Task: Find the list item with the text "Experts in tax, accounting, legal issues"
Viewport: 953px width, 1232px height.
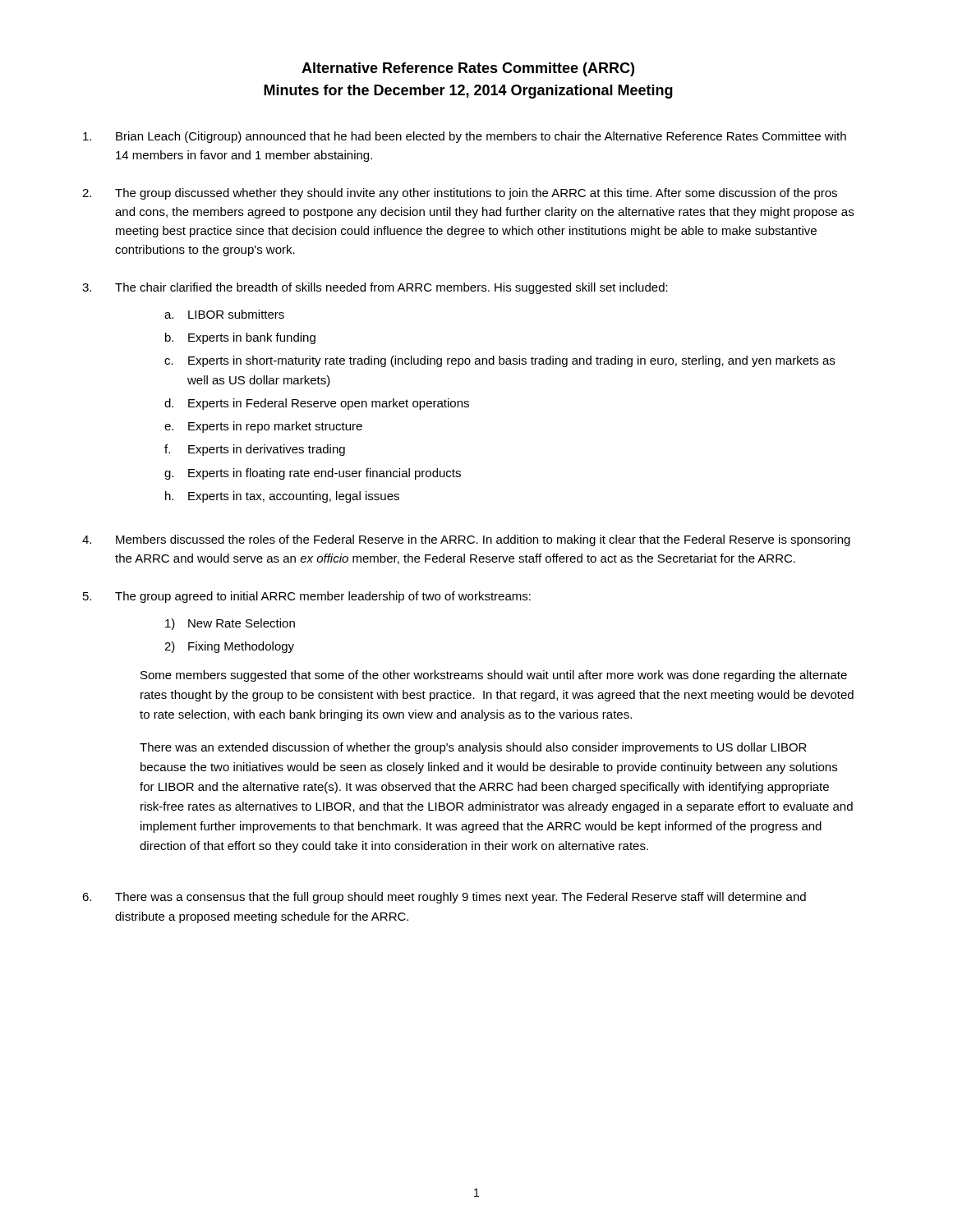Action: (x=294, y=496)
